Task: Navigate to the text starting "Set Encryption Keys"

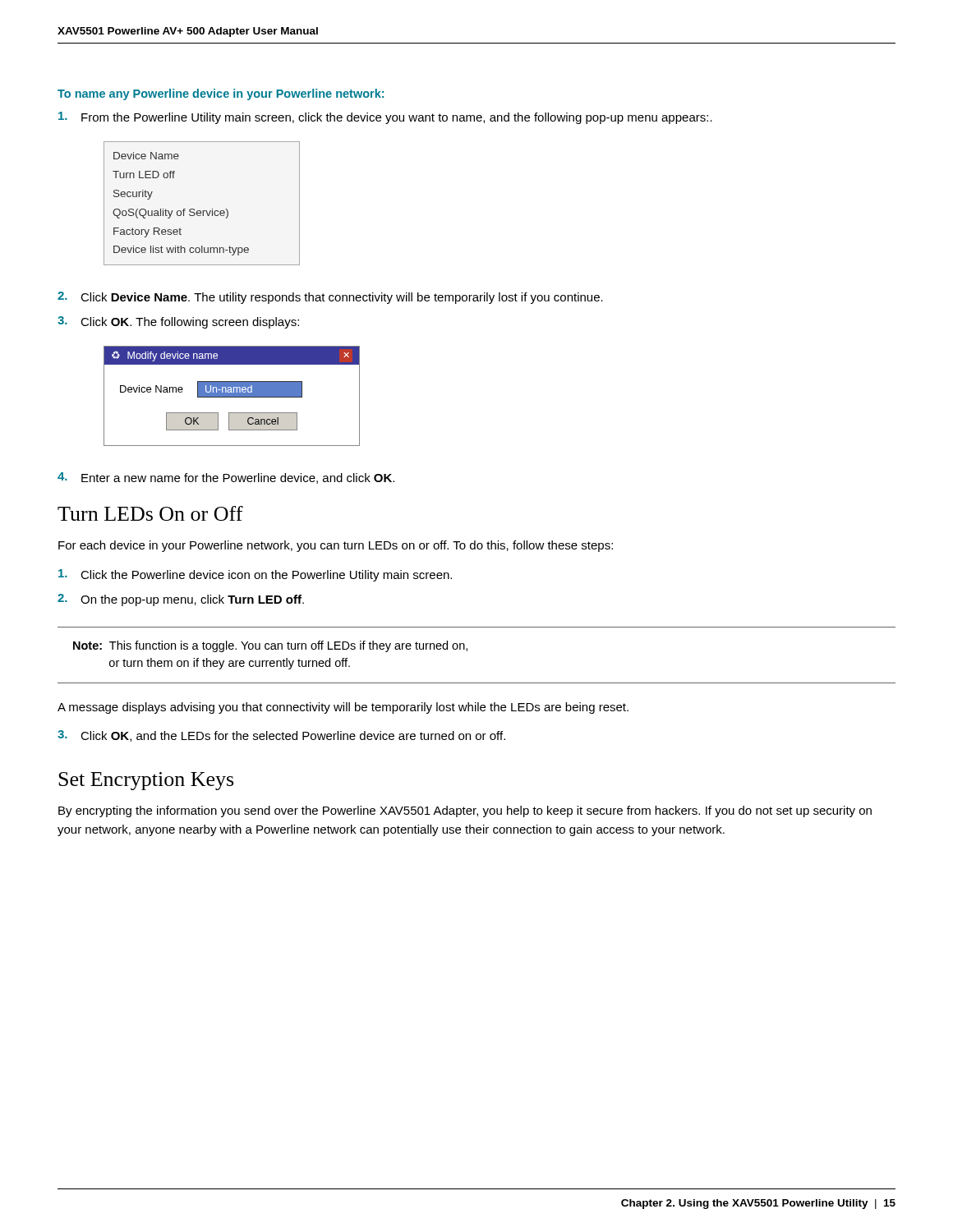Action: point(146,779)
